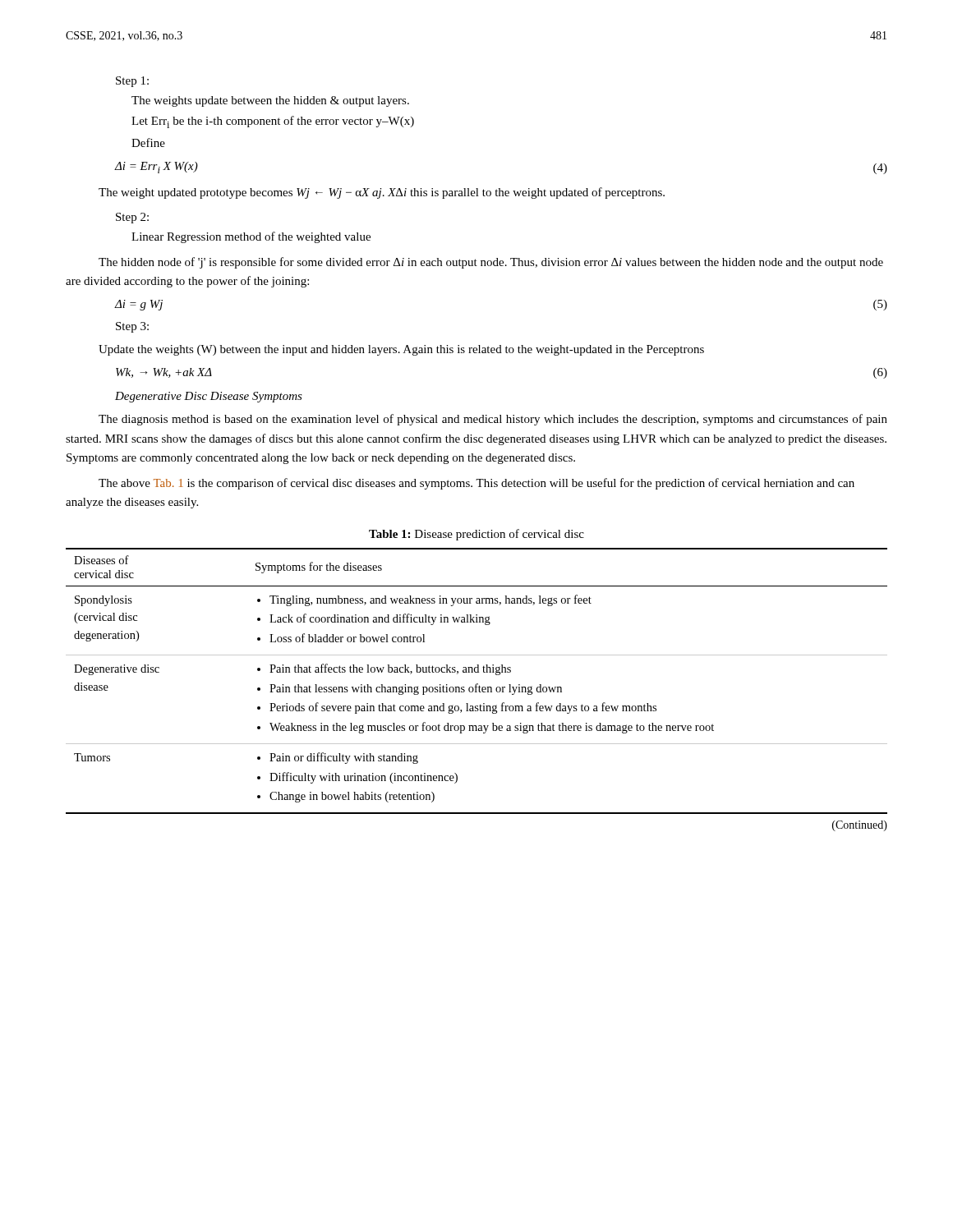Point to the block starting "The diagnosis method is based"
The height and width of the screenshot is (1232, 953).
click(x=476, y=438)
